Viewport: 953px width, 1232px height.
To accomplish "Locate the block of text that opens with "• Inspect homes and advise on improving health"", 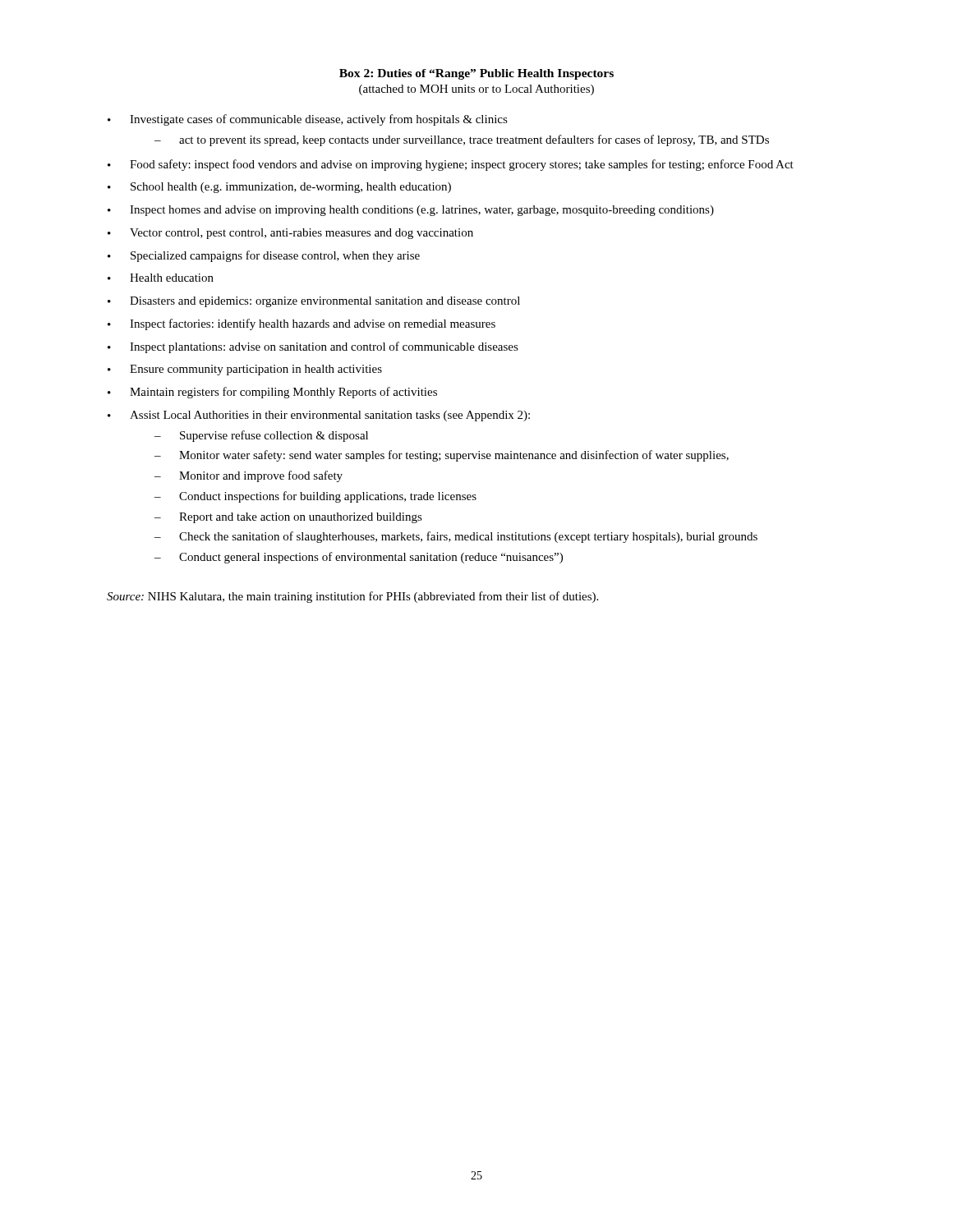I will pyautogui.click(x=476, y=211).
